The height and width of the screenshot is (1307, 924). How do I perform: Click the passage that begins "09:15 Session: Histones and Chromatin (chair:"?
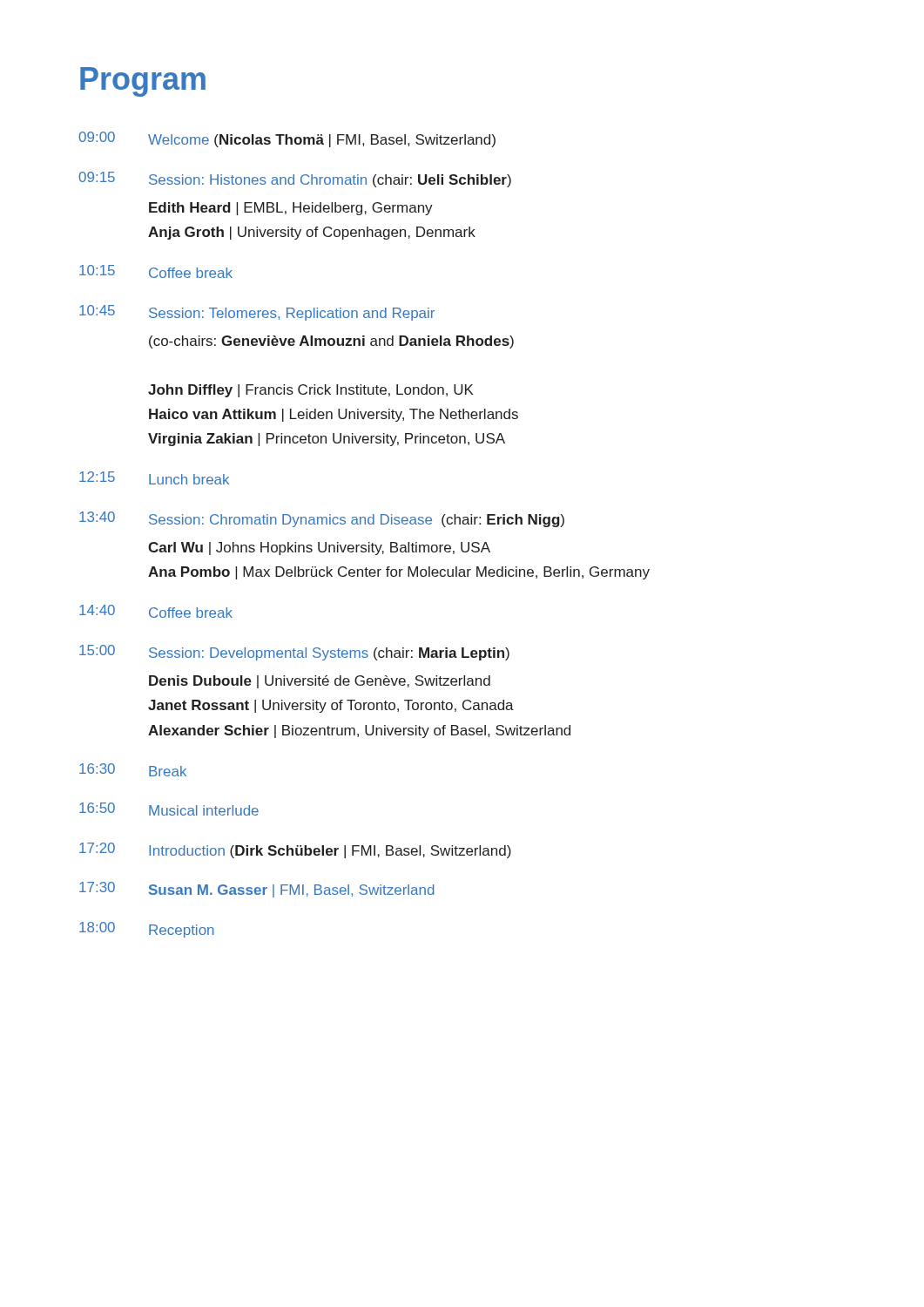295,179
